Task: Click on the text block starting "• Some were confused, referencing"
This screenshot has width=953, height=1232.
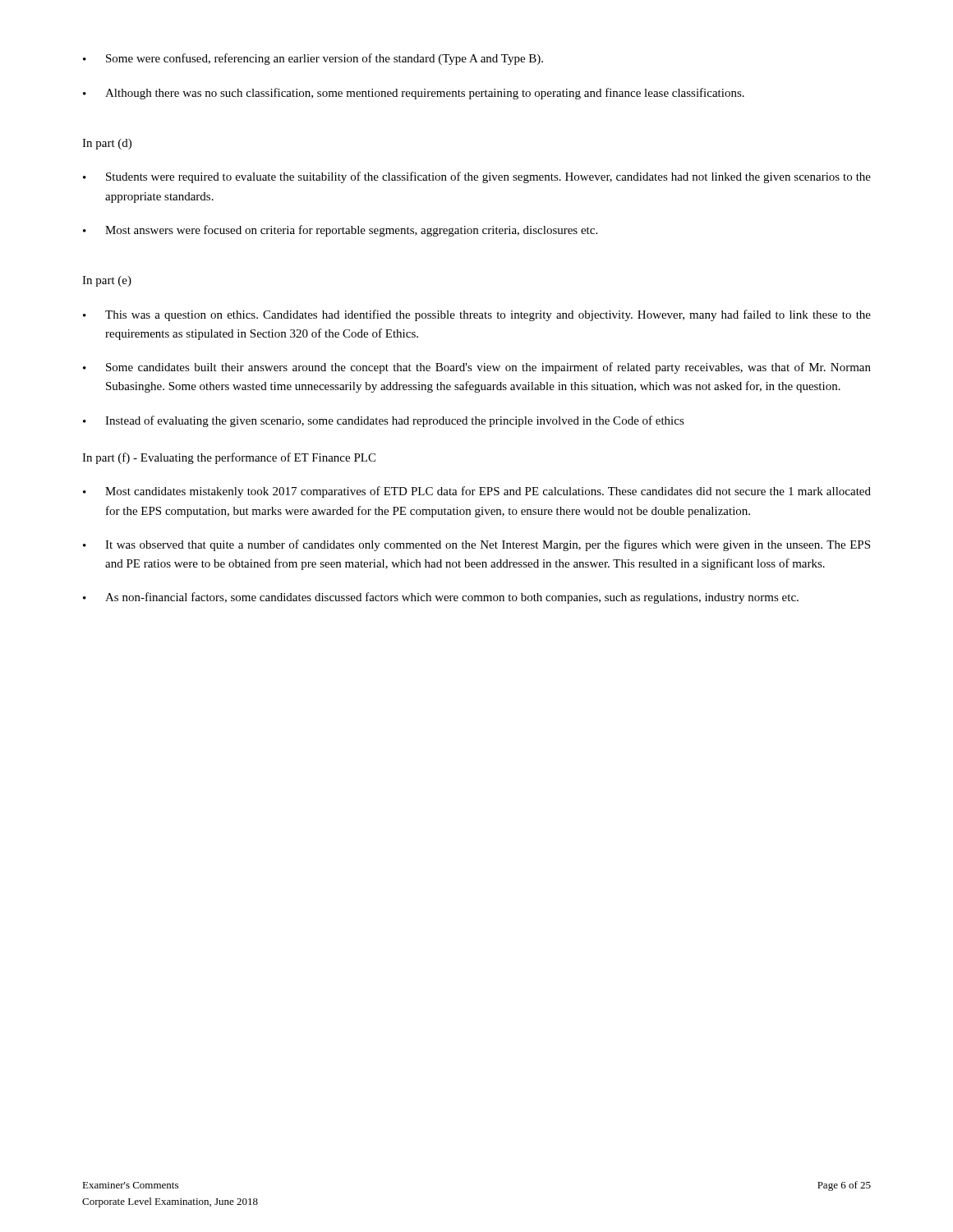Action: (x=476, y=59)
